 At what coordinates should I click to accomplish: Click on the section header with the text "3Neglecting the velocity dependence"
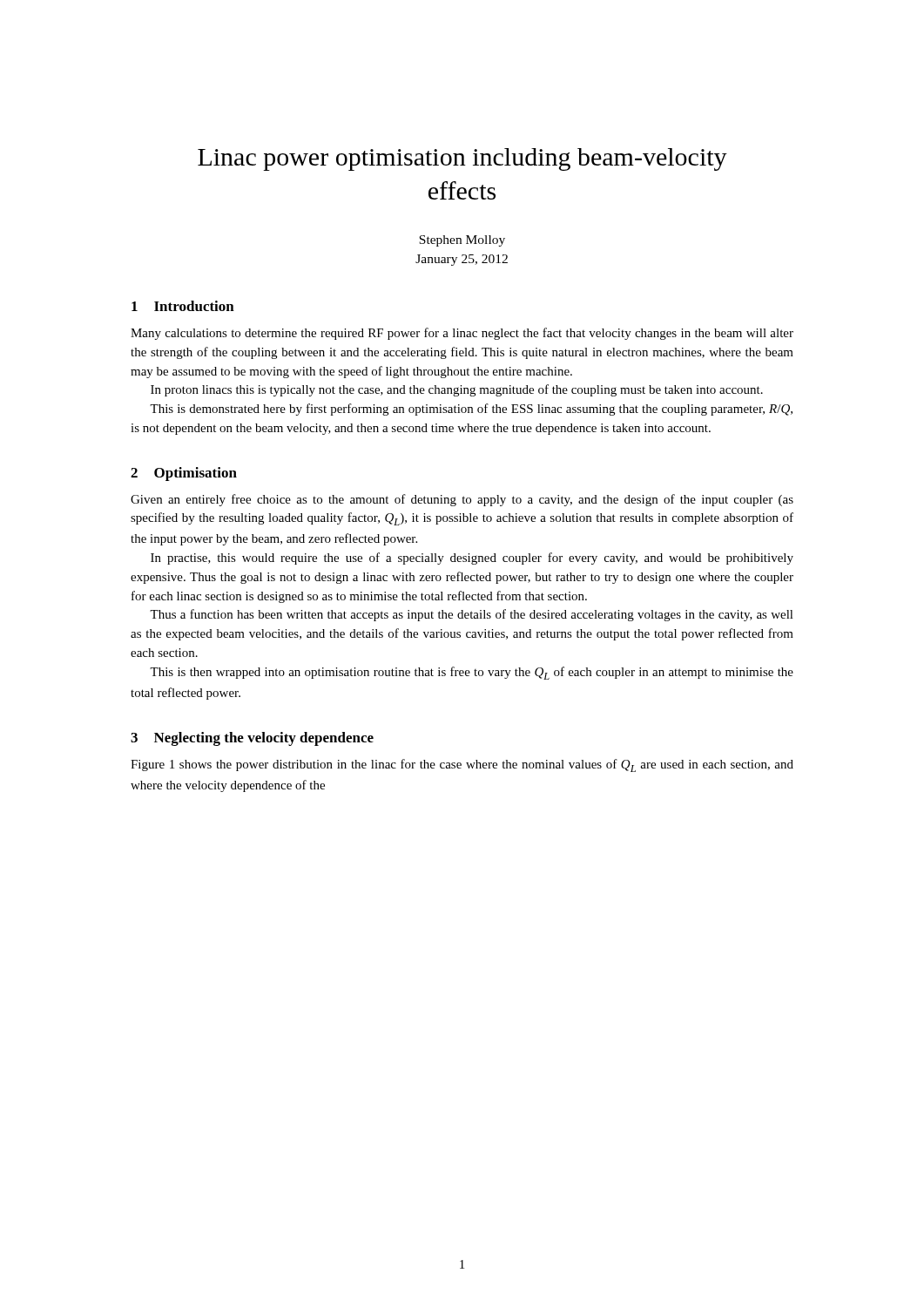252,737
